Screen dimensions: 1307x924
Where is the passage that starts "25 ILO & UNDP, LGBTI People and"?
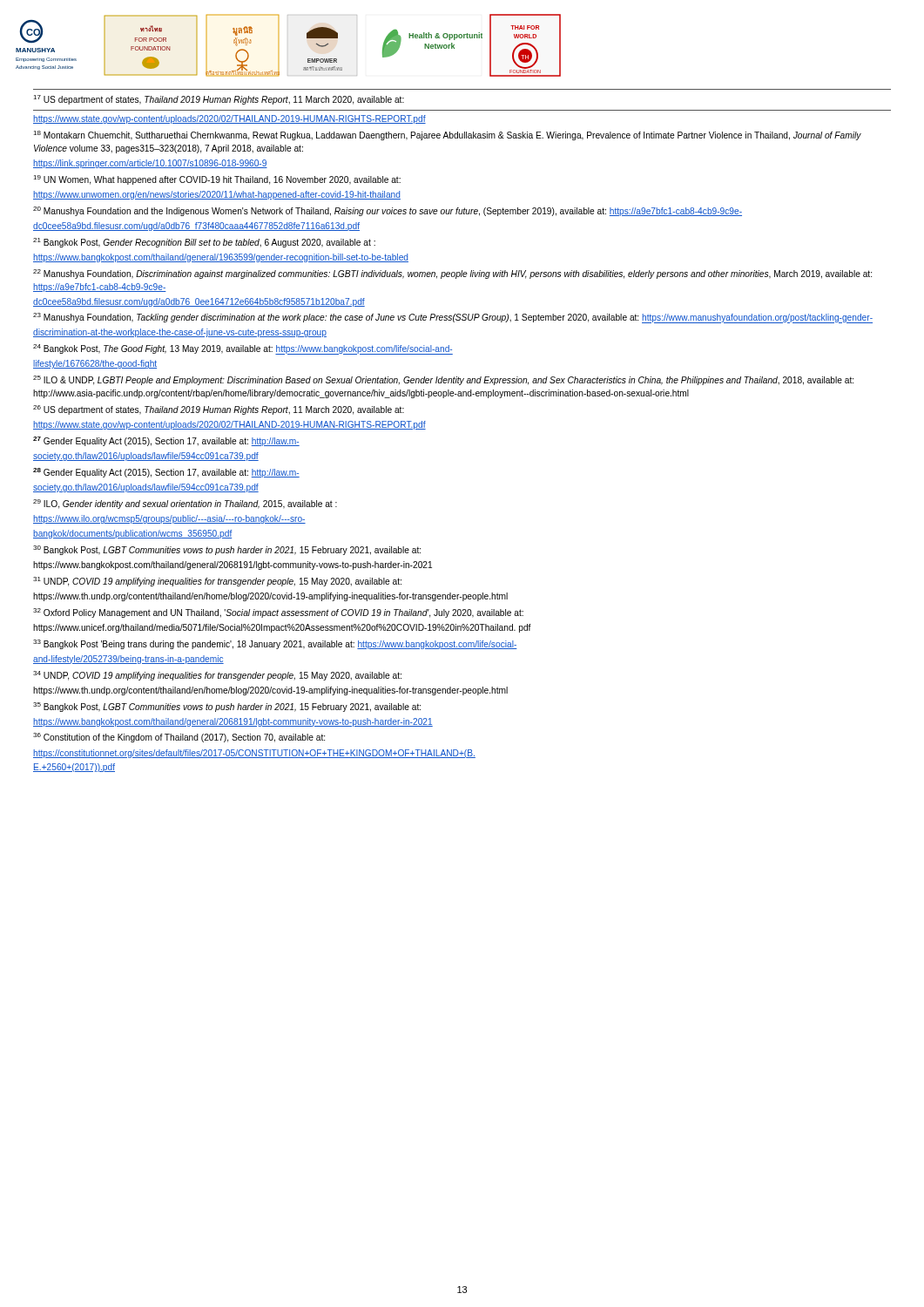[444, 386]
